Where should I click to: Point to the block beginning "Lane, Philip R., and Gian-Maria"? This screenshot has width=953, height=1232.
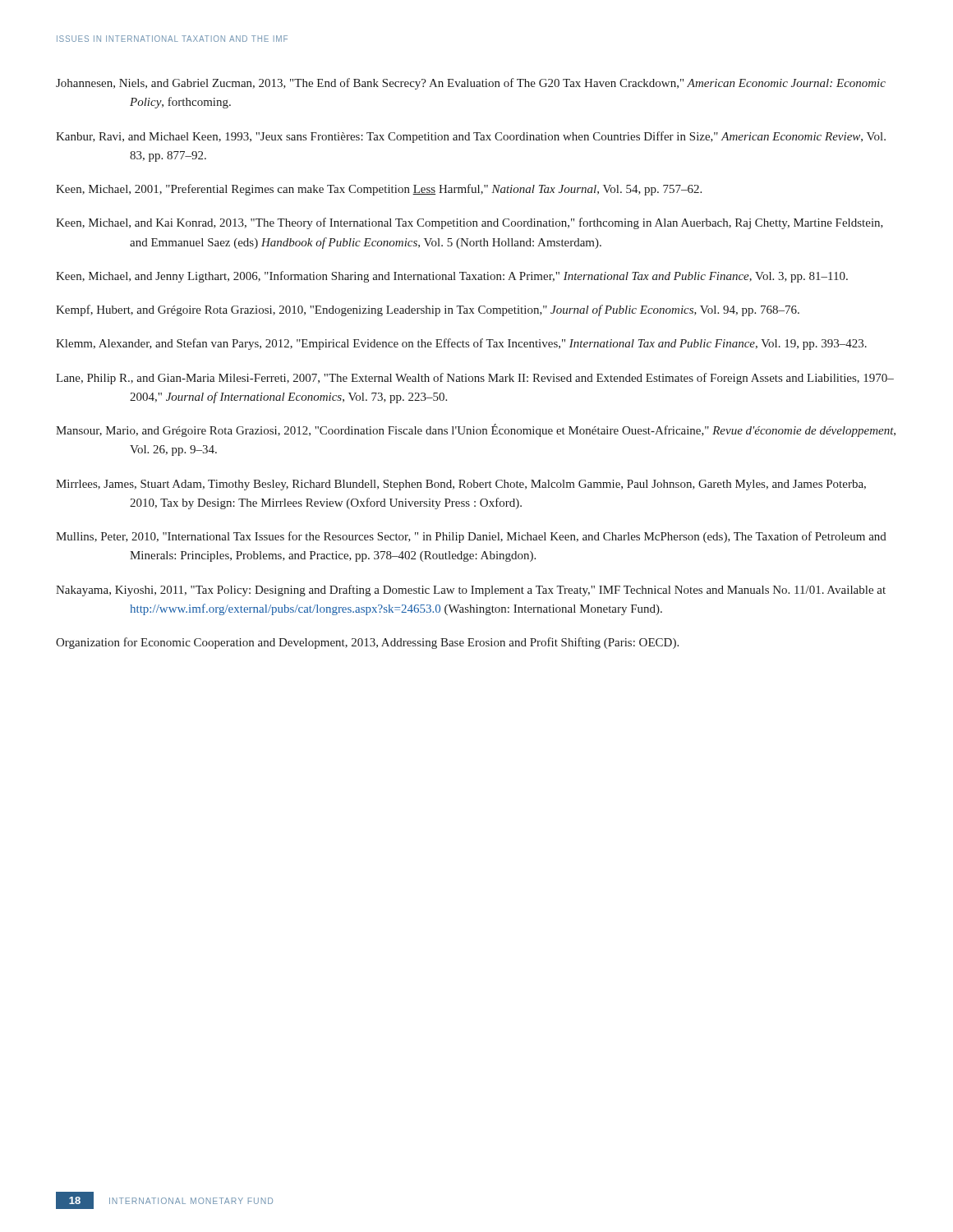click(475, 387)
